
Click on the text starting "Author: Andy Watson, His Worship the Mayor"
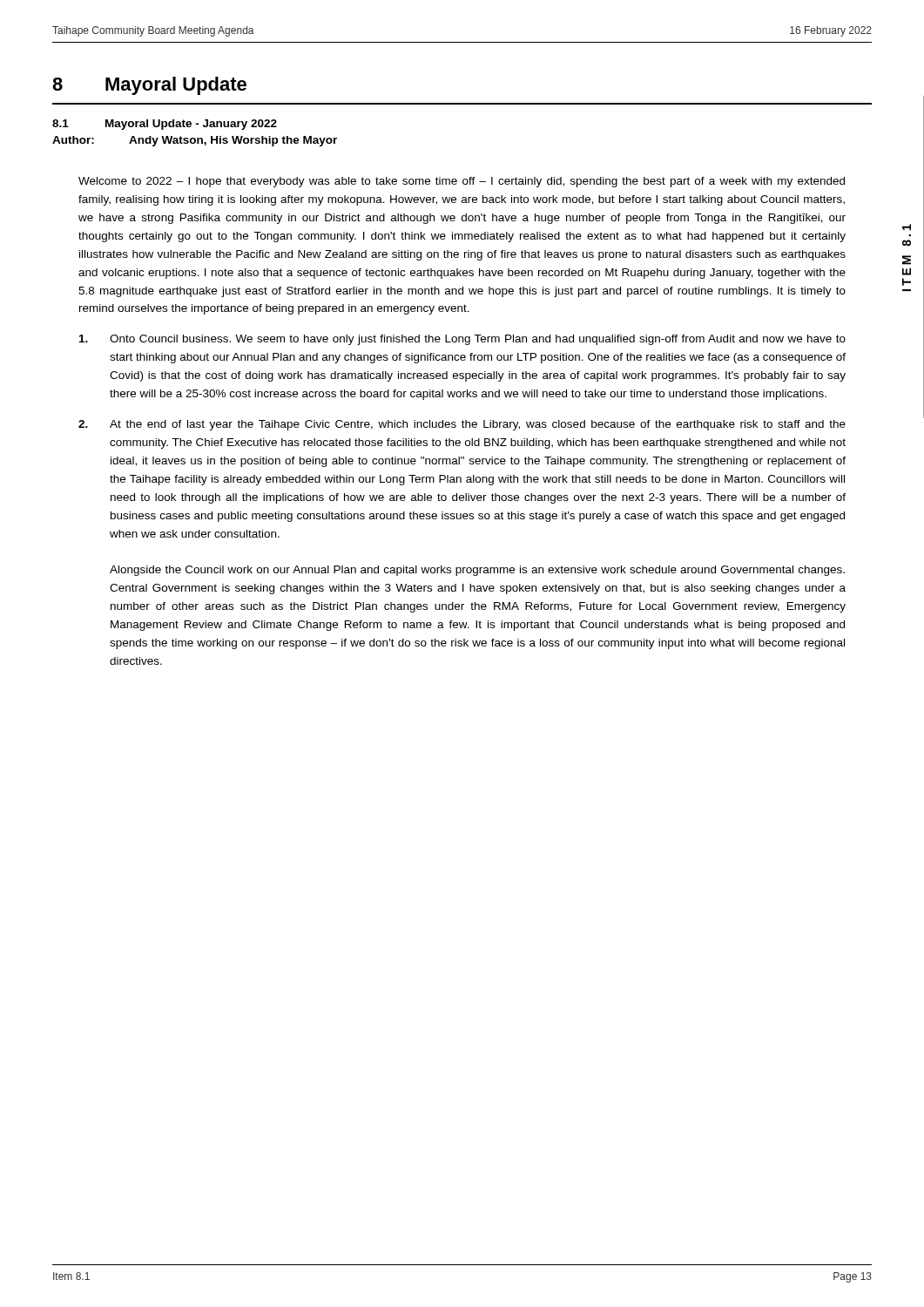[x=195, y=140]
